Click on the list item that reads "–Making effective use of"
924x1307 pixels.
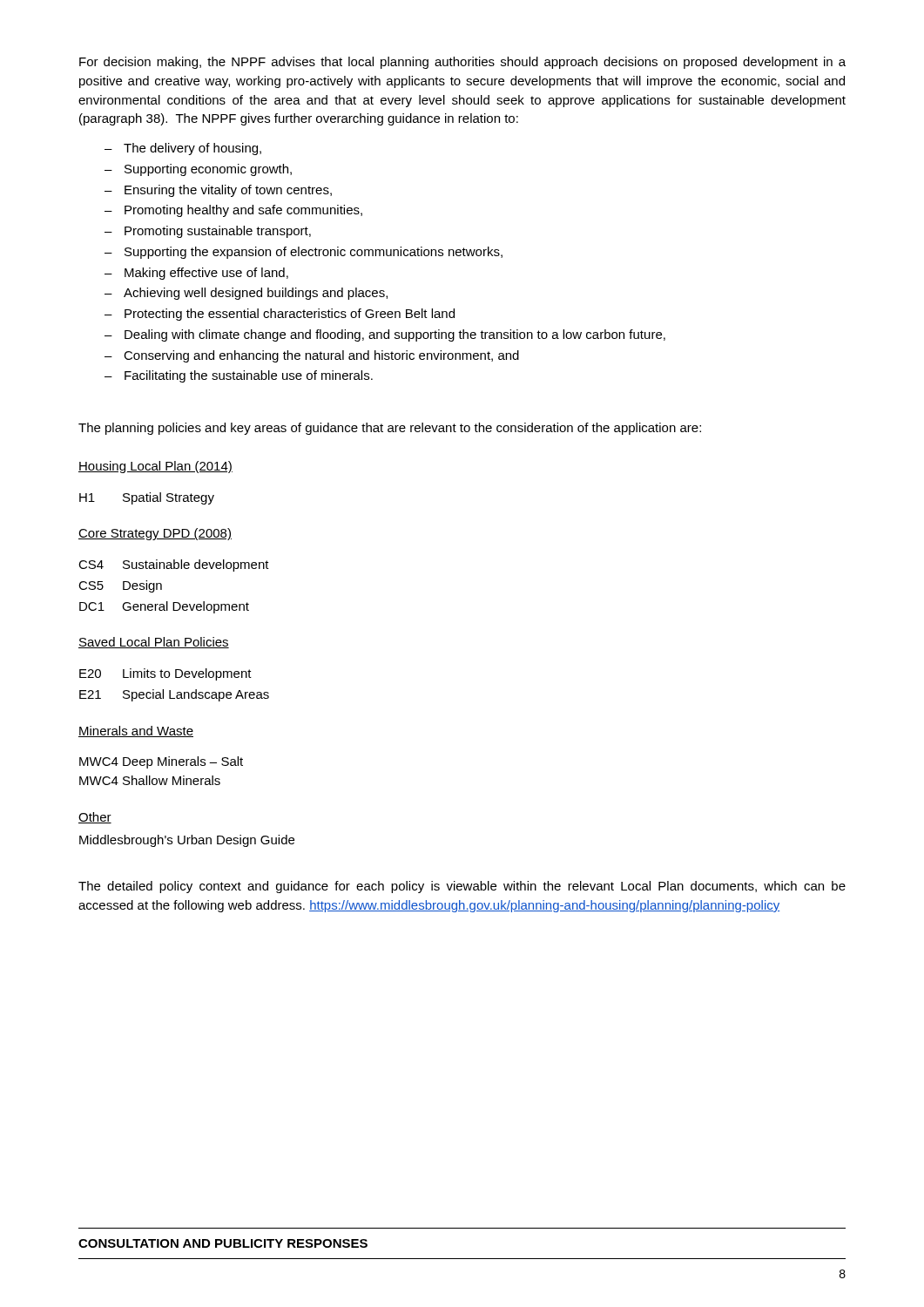coord(197,272)
